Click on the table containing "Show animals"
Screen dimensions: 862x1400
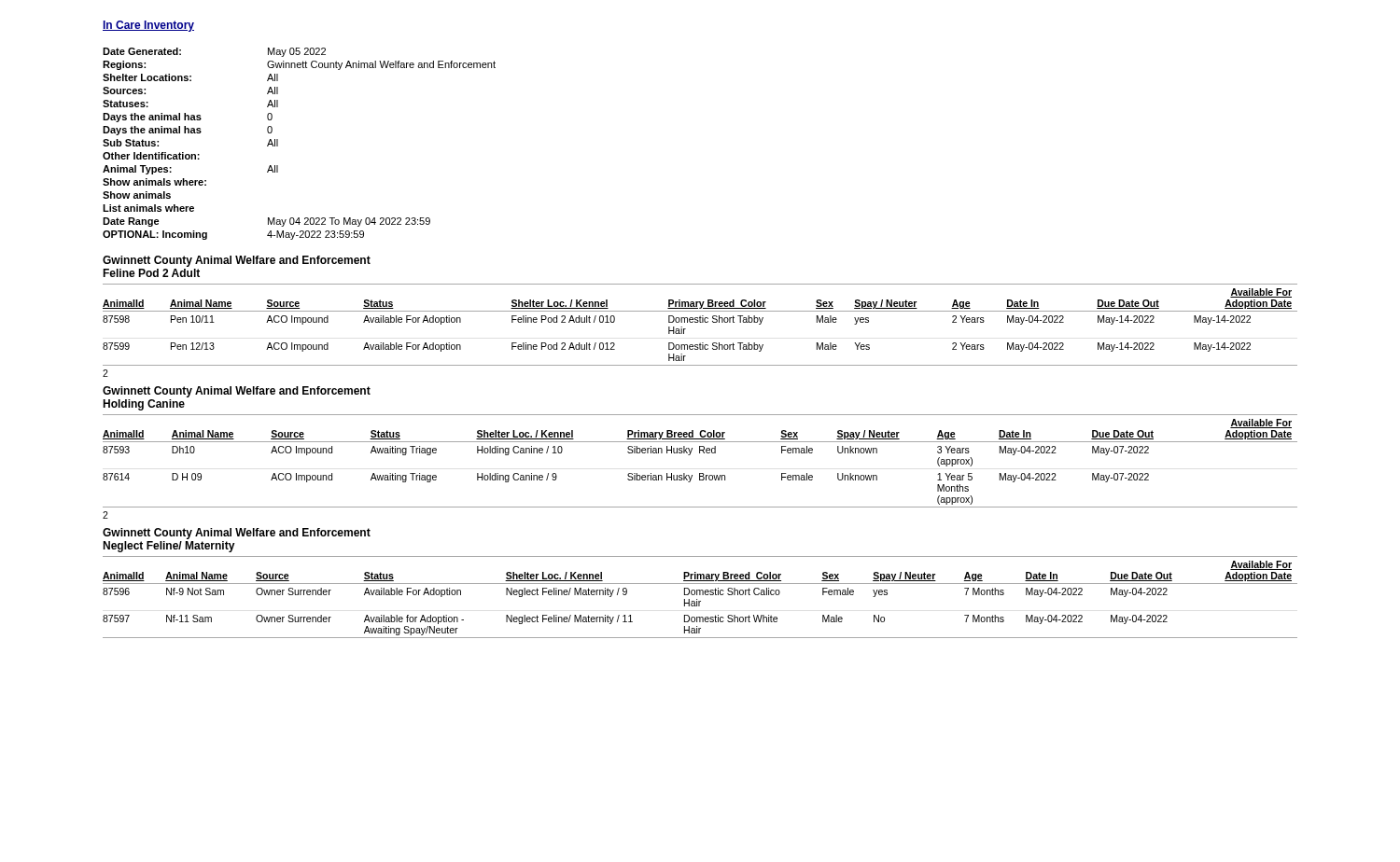pyautogui.click(x=700, y=143)
